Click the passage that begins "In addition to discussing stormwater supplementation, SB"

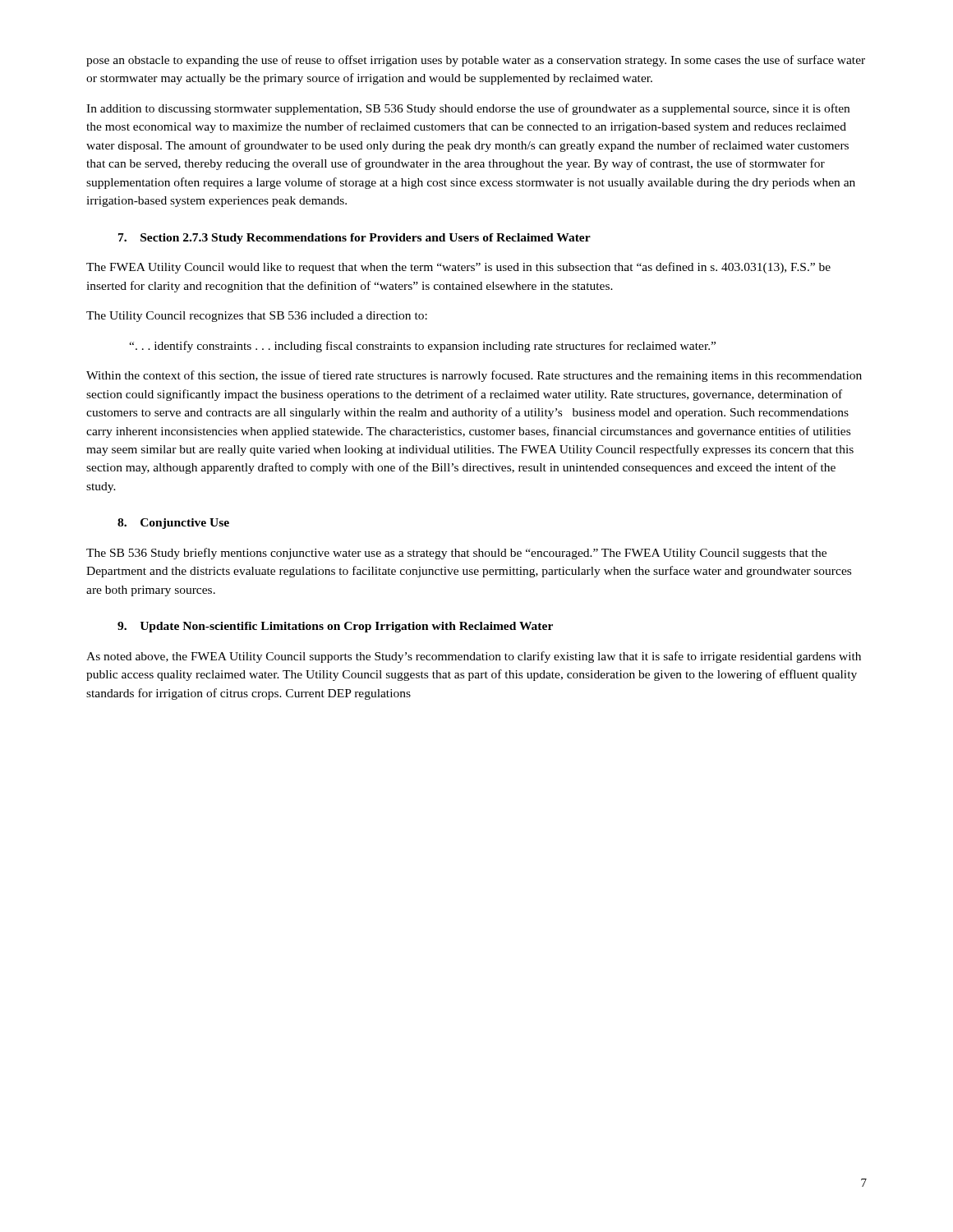coord(471,154)
